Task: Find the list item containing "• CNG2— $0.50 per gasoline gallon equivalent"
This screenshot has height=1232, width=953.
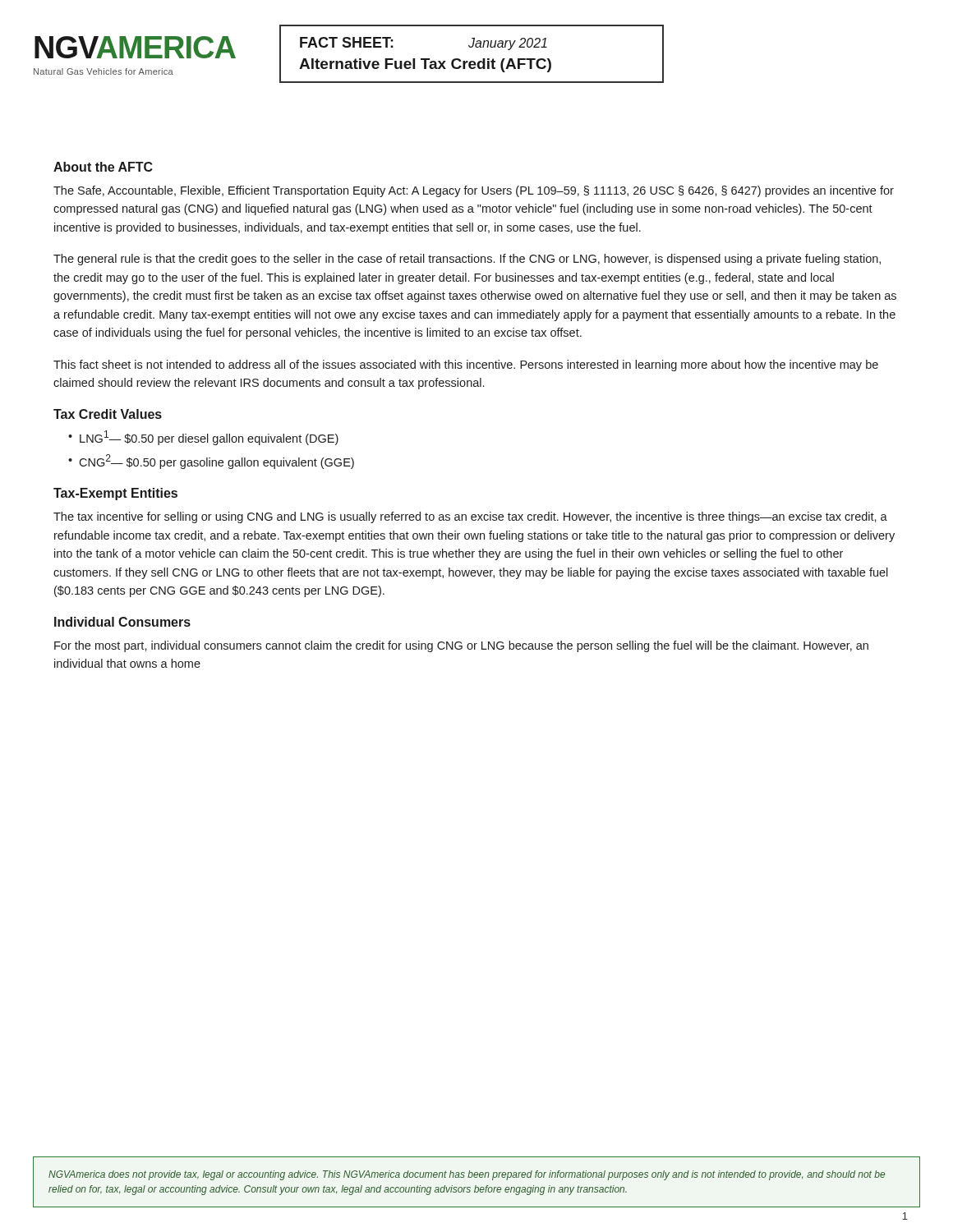Action: coord(211,461)
